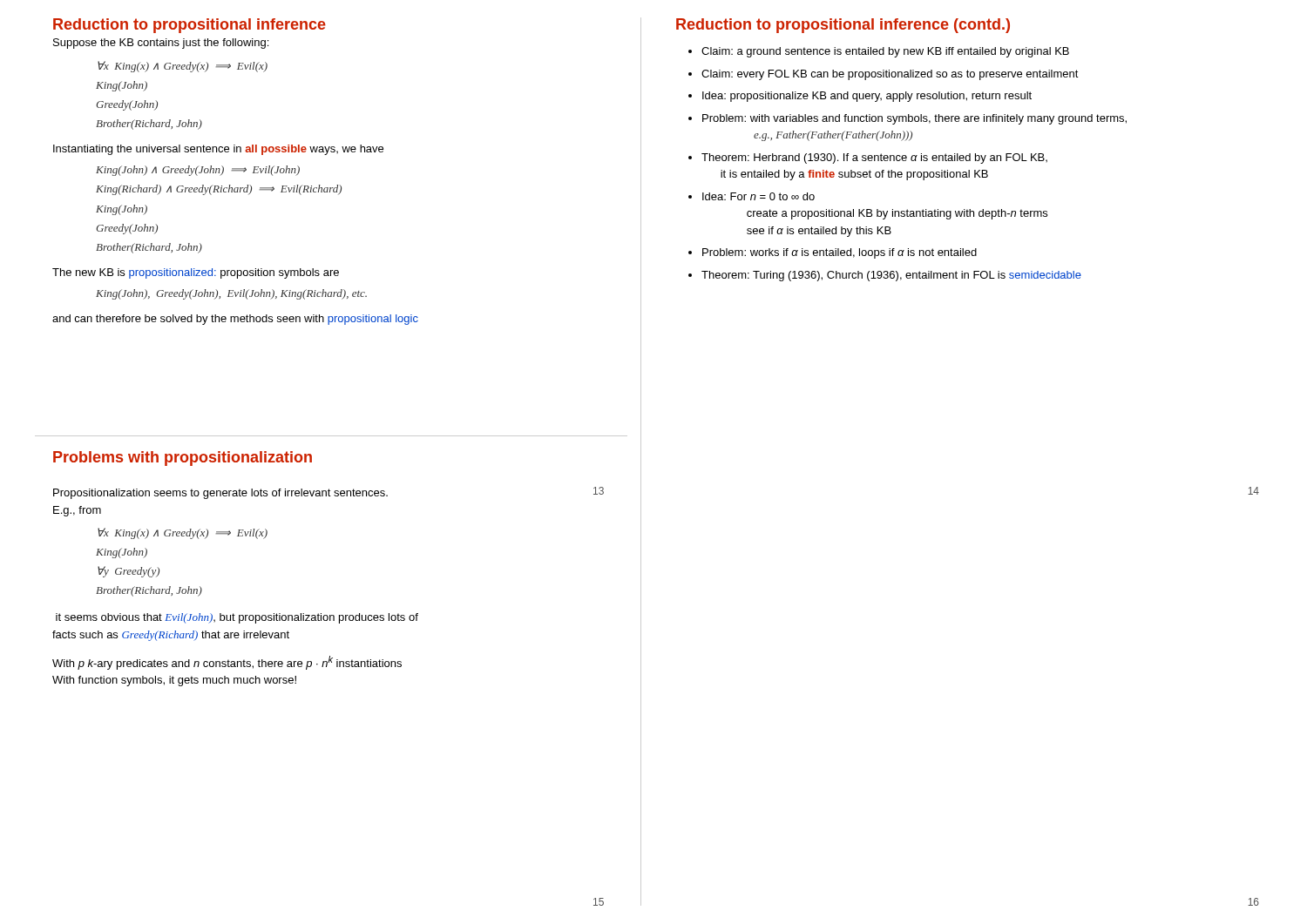
Task: Locate the text block starting "Problem: with variables"
Action: 985,126
